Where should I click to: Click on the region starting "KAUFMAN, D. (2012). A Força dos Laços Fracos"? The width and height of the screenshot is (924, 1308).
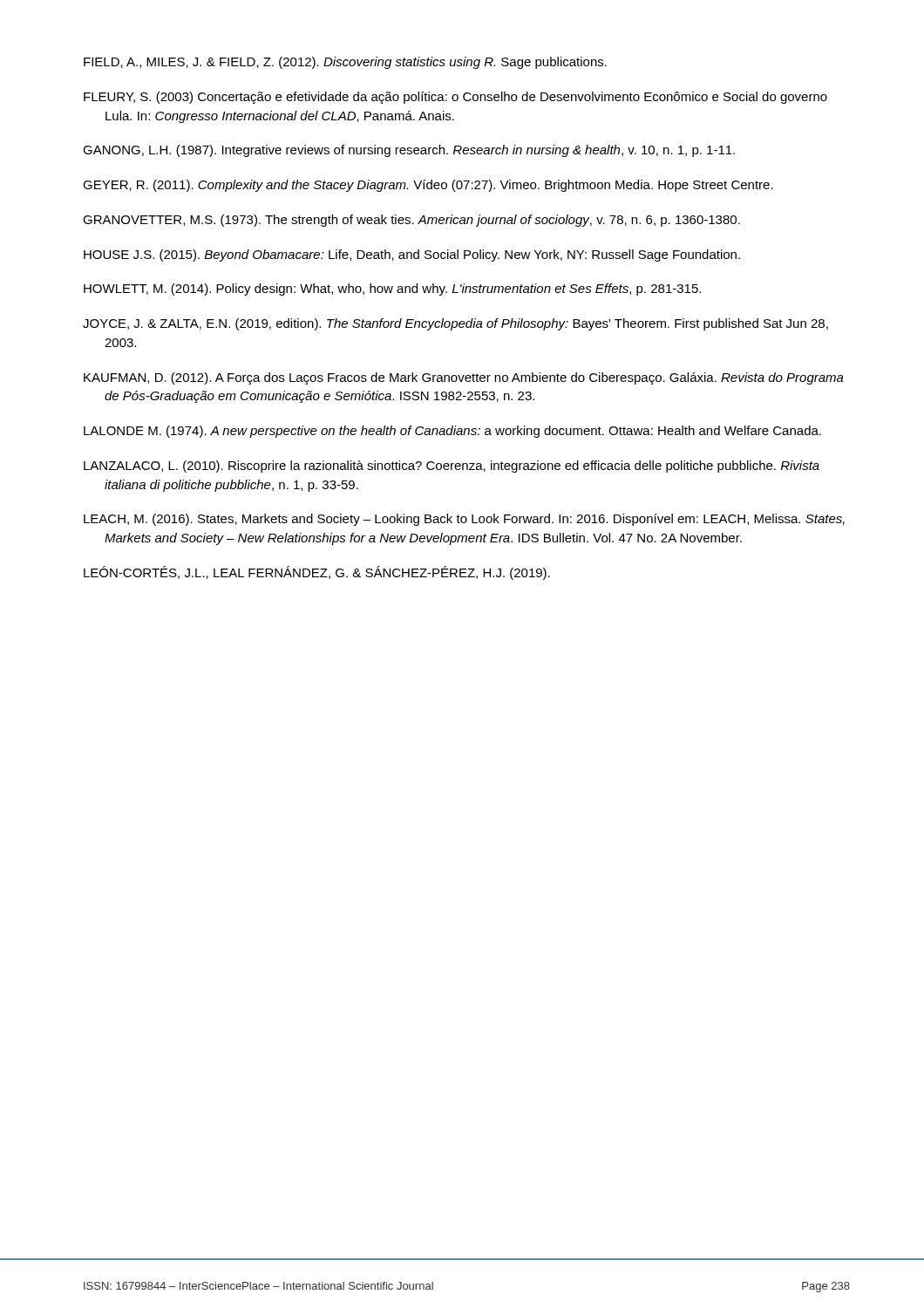tap(463, 386)
